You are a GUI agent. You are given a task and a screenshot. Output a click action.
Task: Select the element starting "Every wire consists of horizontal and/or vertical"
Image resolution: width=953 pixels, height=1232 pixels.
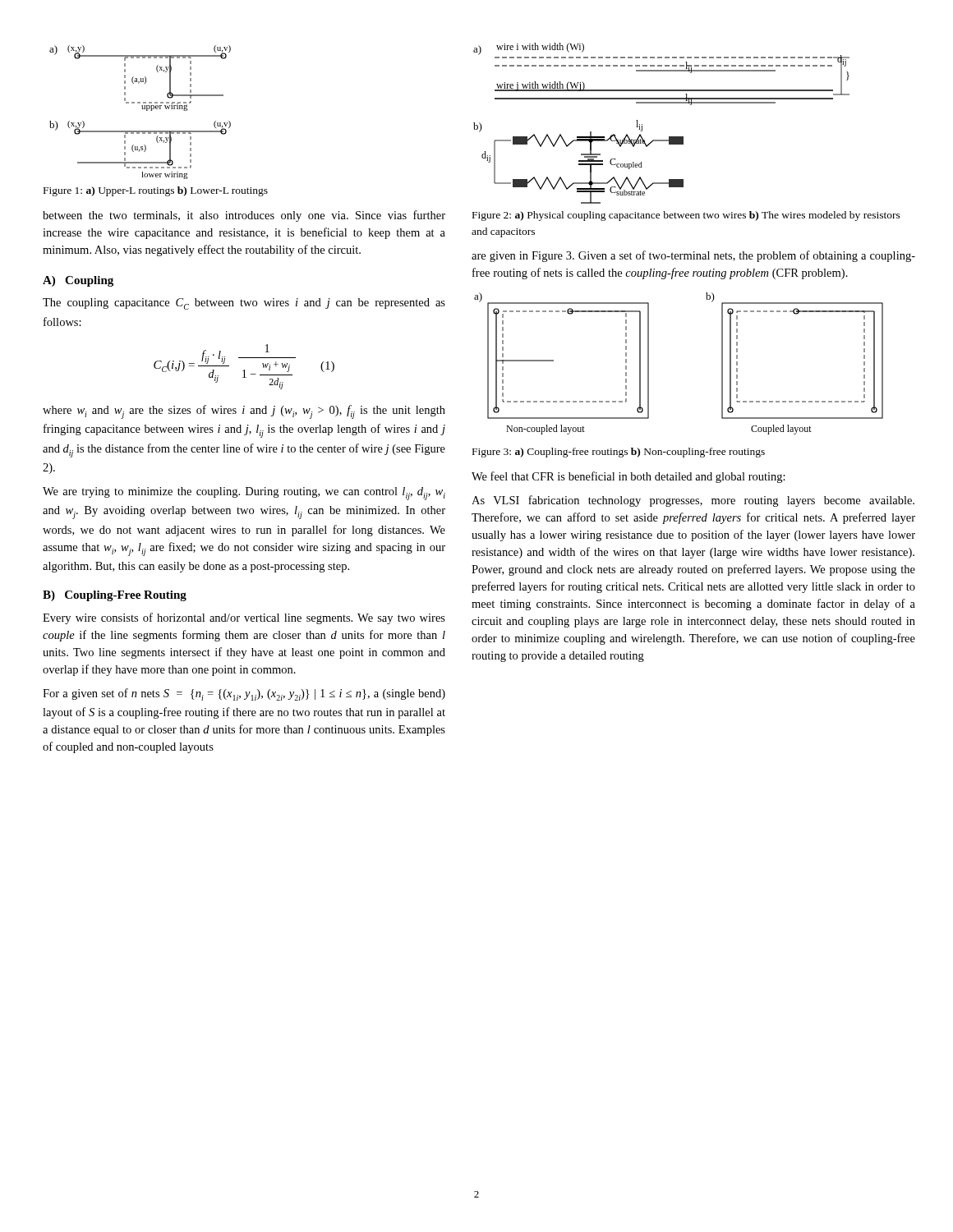pyautogui.click(x=244, y=683)
